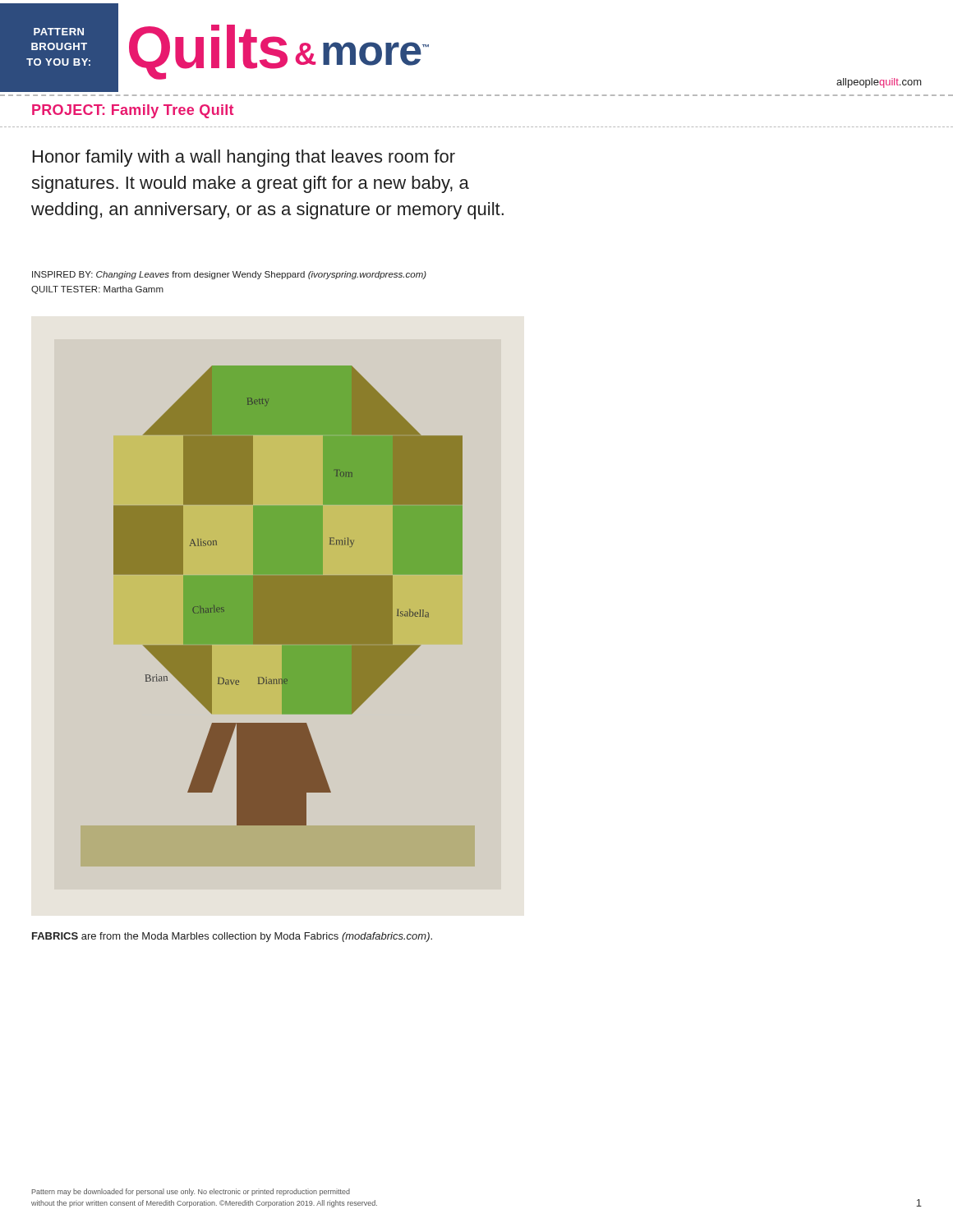The height and width of the screenshot is (1232, 953).
Task: Click on the caption that reads "FABRICS are from the Moda"
Action: coord(319,936)
